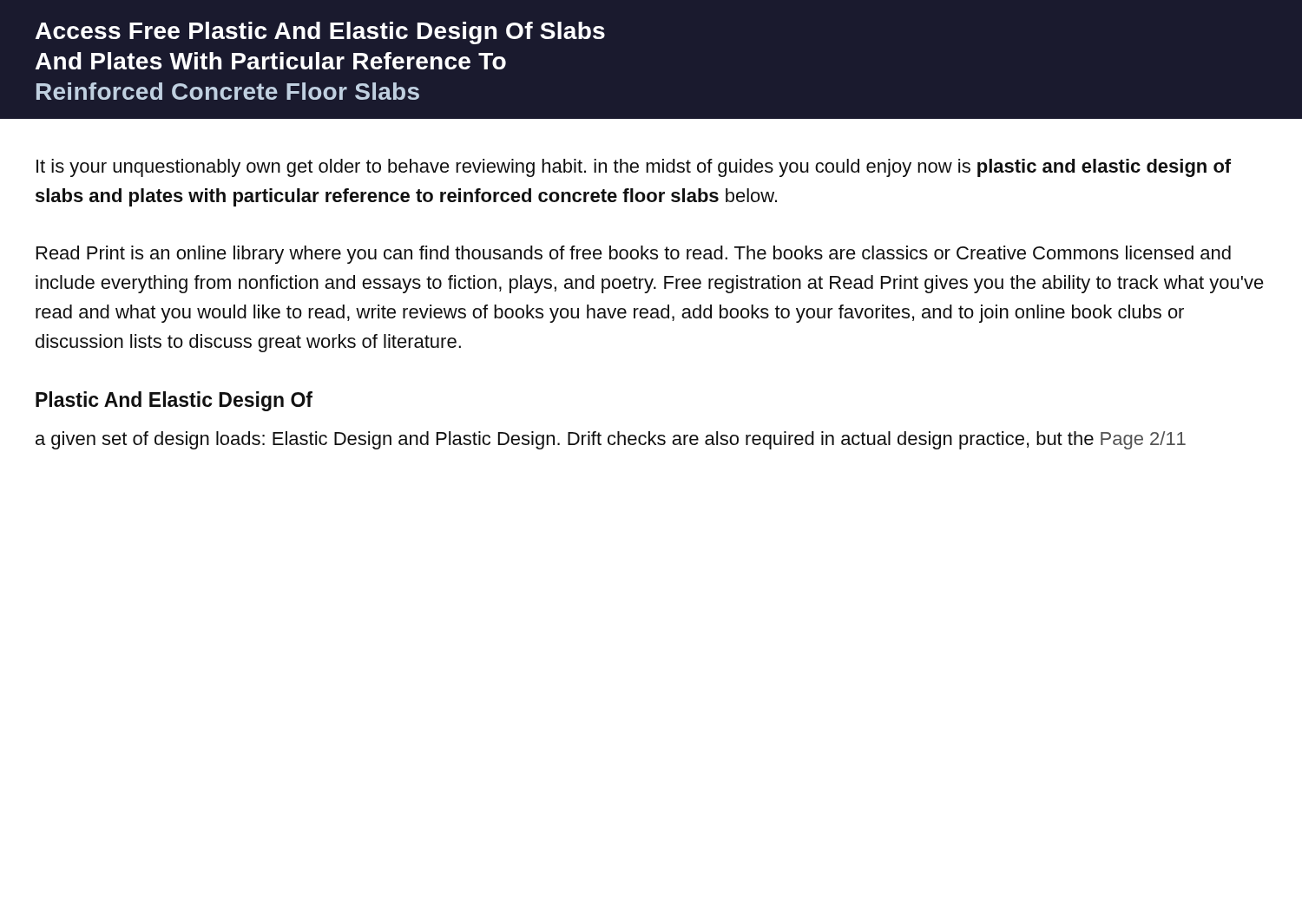Select the section header
Screen dimensions: 924x1302
[174, 400]
